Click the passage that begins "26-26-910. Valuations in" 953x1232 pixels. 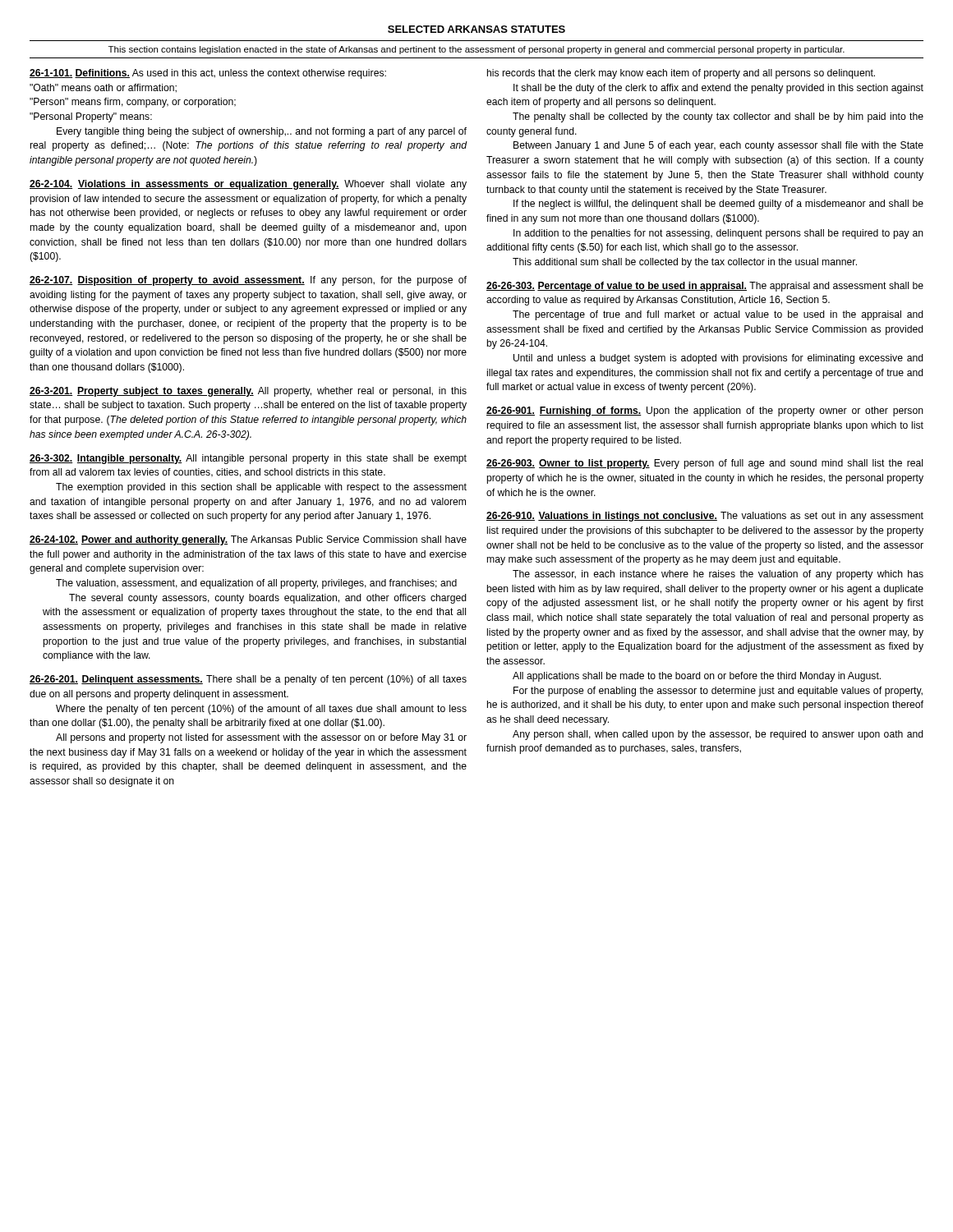[x=705, y=633]
